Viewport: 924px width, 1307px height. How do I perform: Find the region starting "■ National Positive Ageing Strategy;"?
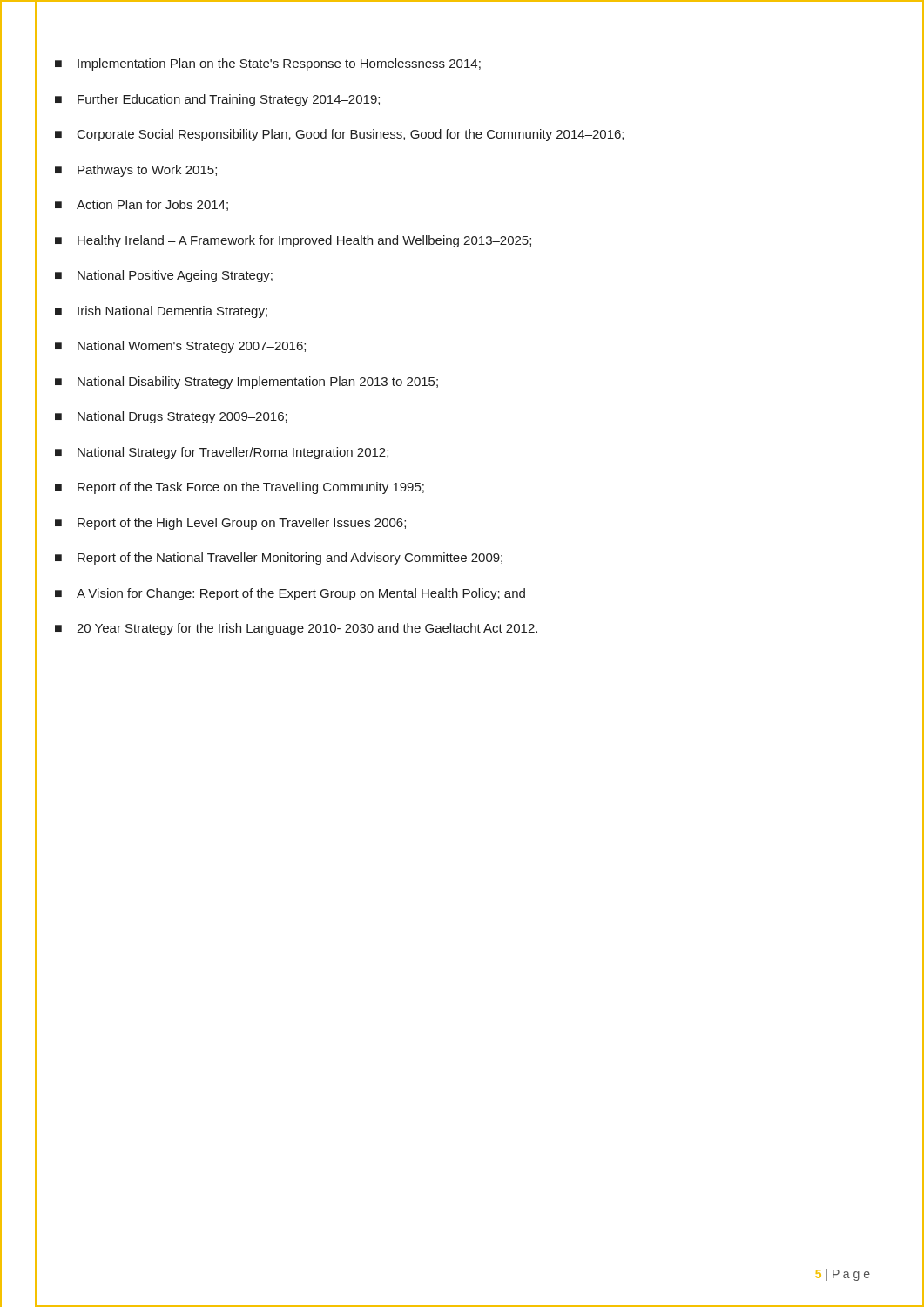pyautogui.click(x=164, y=276)
